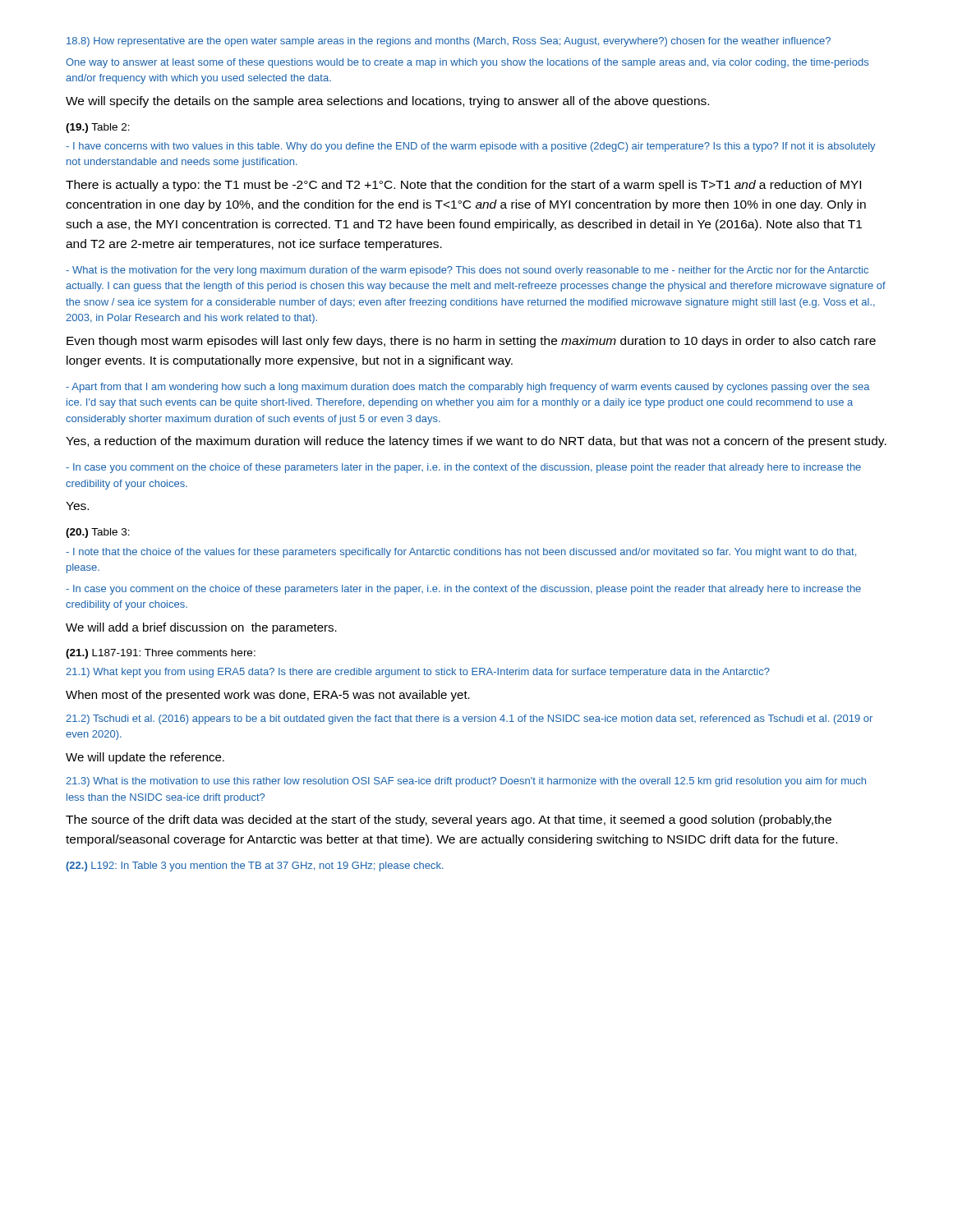Find the text starting "Yes, a reduction of the maximum"

476,441
